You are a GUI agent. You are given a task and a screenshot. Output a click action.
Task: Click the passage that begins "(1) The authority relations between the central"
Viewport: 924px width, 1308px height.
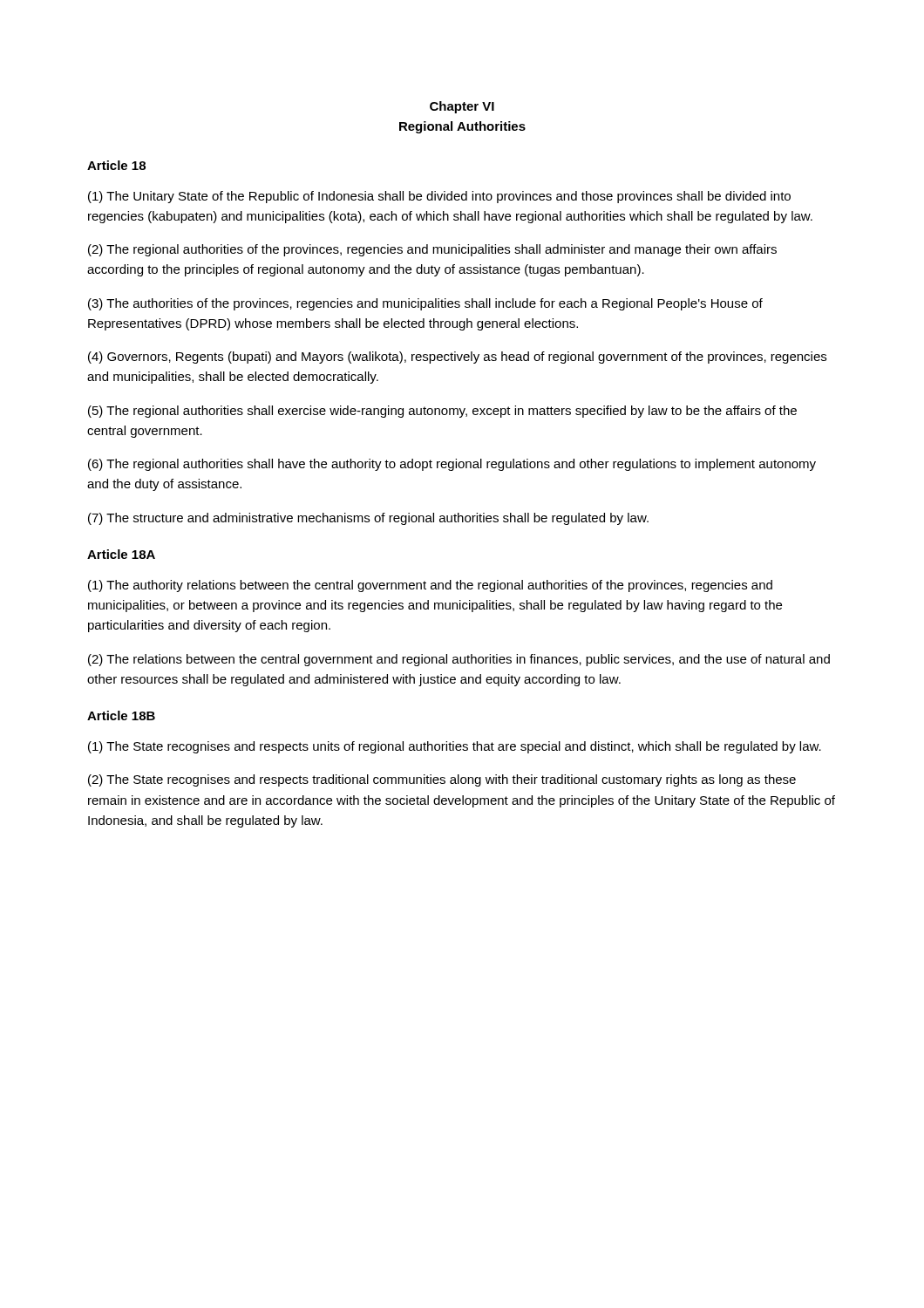430,586
